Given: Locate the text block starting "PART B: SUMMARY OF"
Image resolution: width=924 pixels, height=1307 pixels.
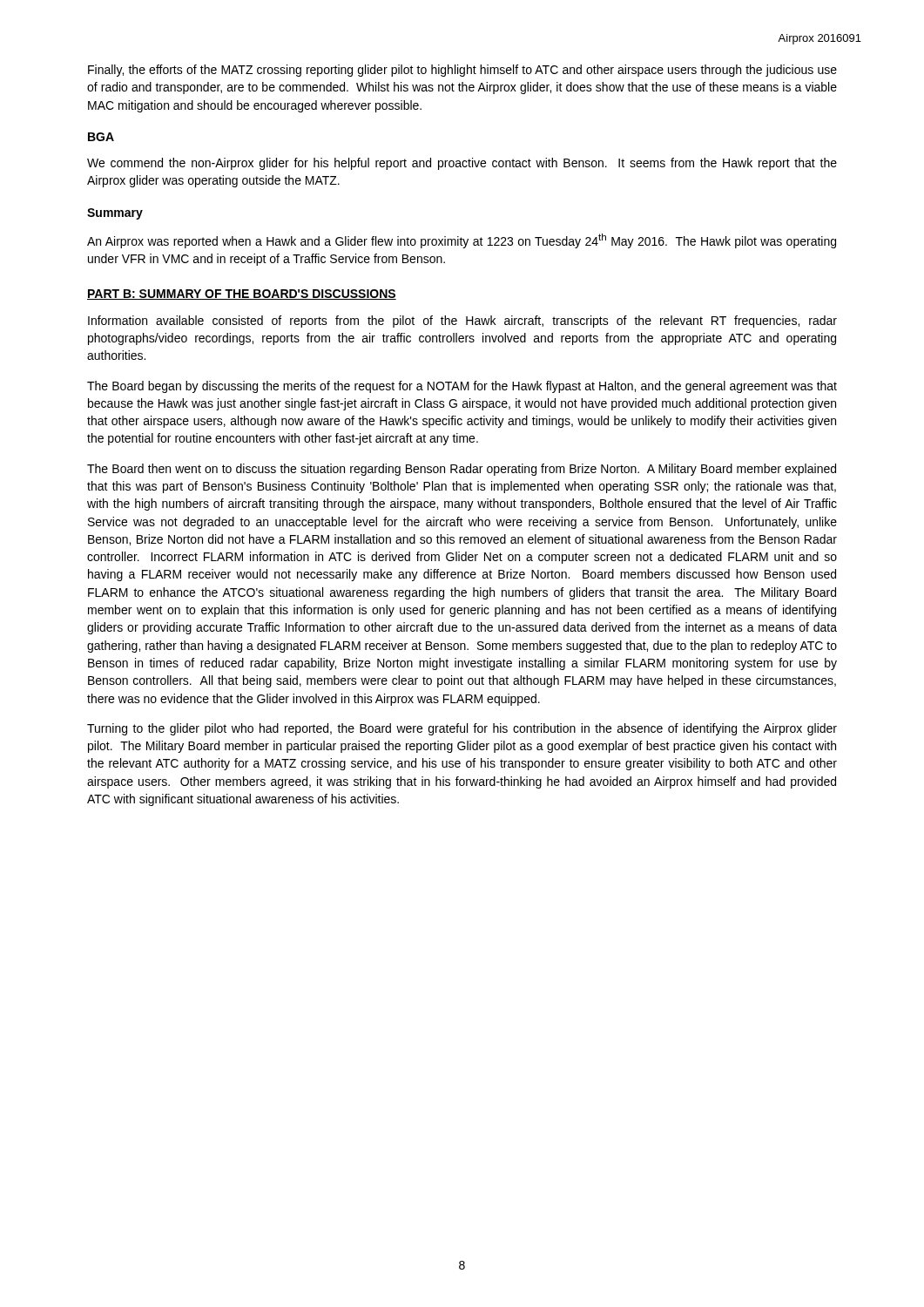Looking at the screenshot, I should click(x=242, y=294).
